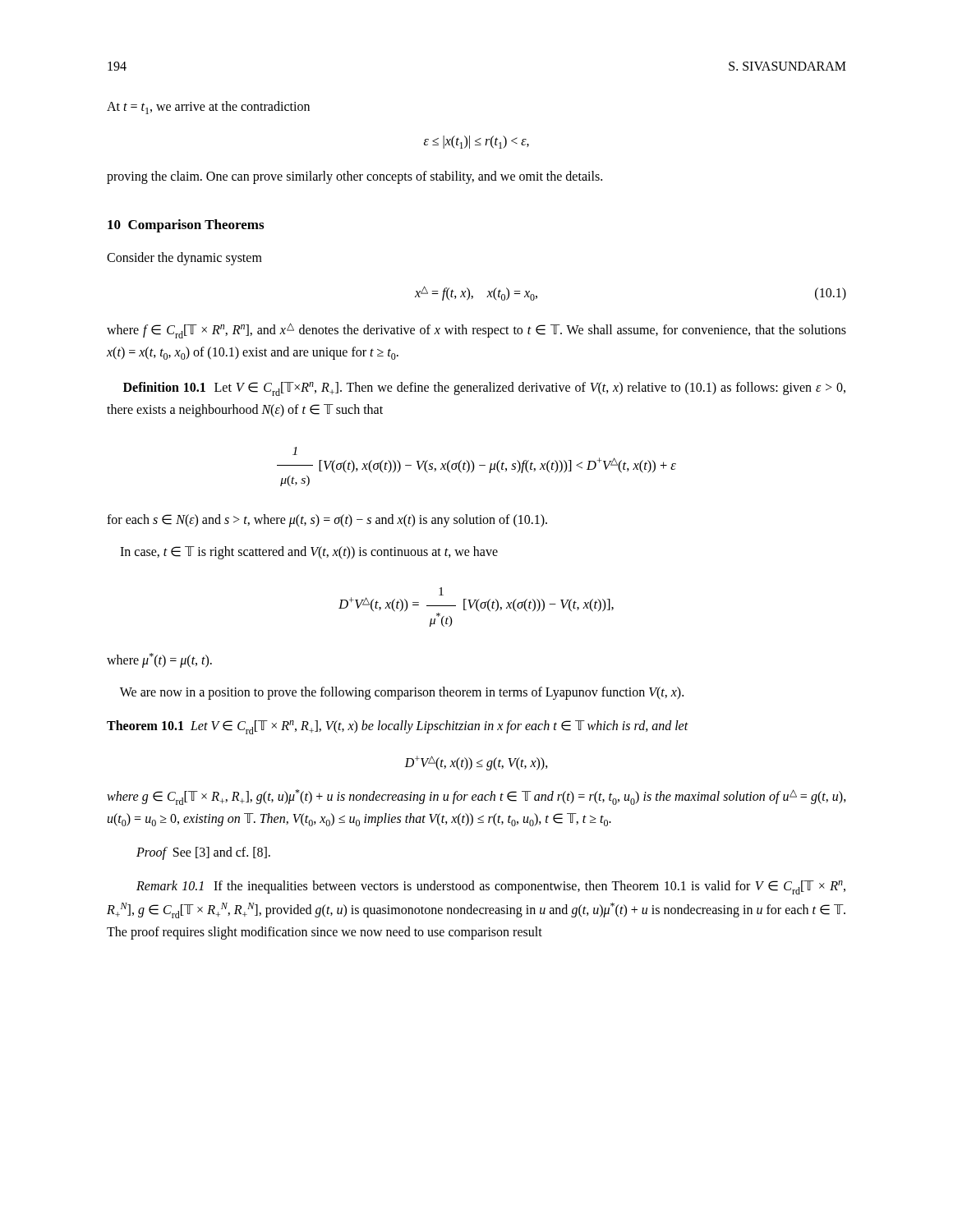
Task: Click the passage that begins "Theorem 10.1 Let V ∈ Crd[𝕋"
Action: 397,726
